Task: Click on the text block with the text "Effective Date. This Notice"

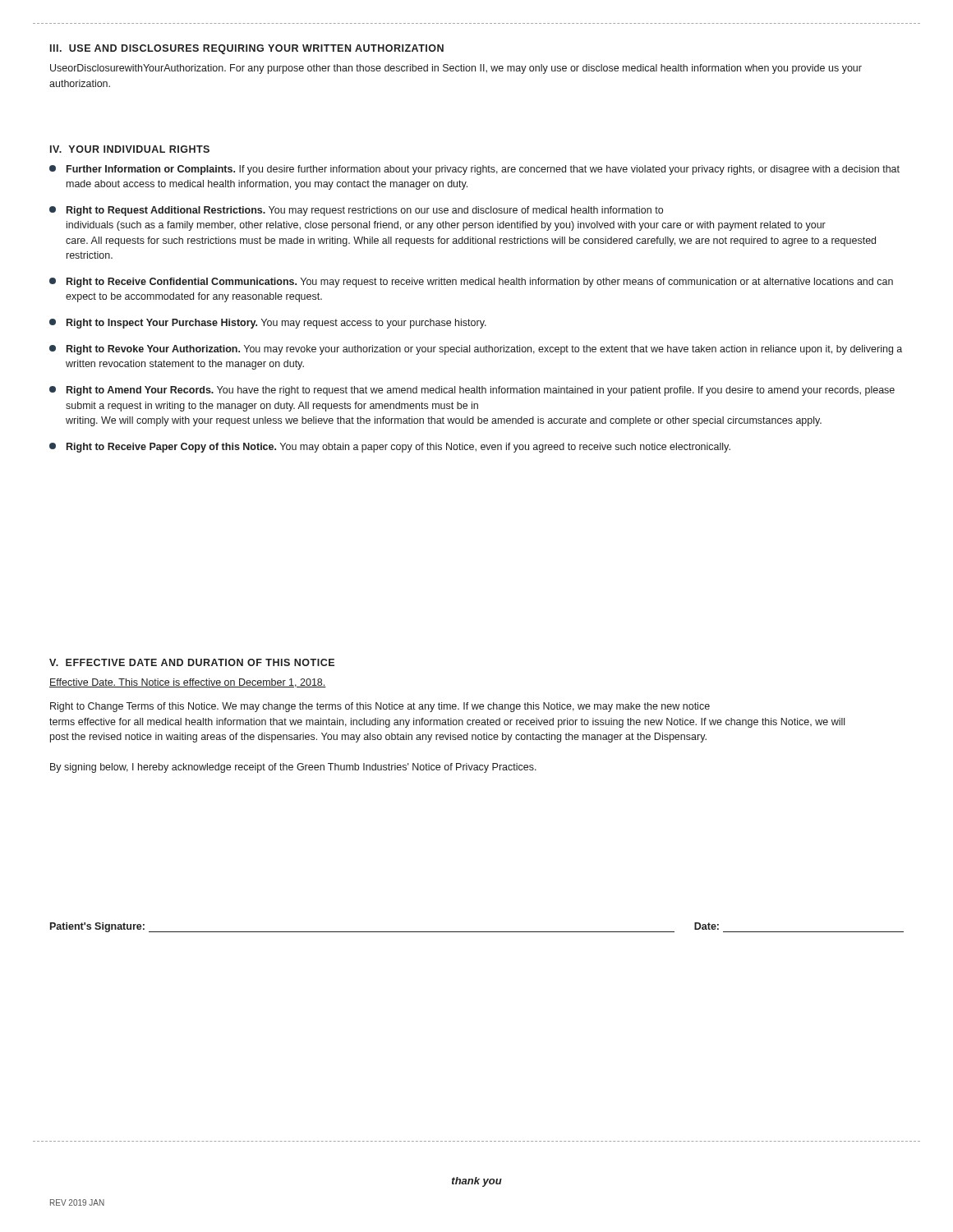Action: [x=187, y=683]
